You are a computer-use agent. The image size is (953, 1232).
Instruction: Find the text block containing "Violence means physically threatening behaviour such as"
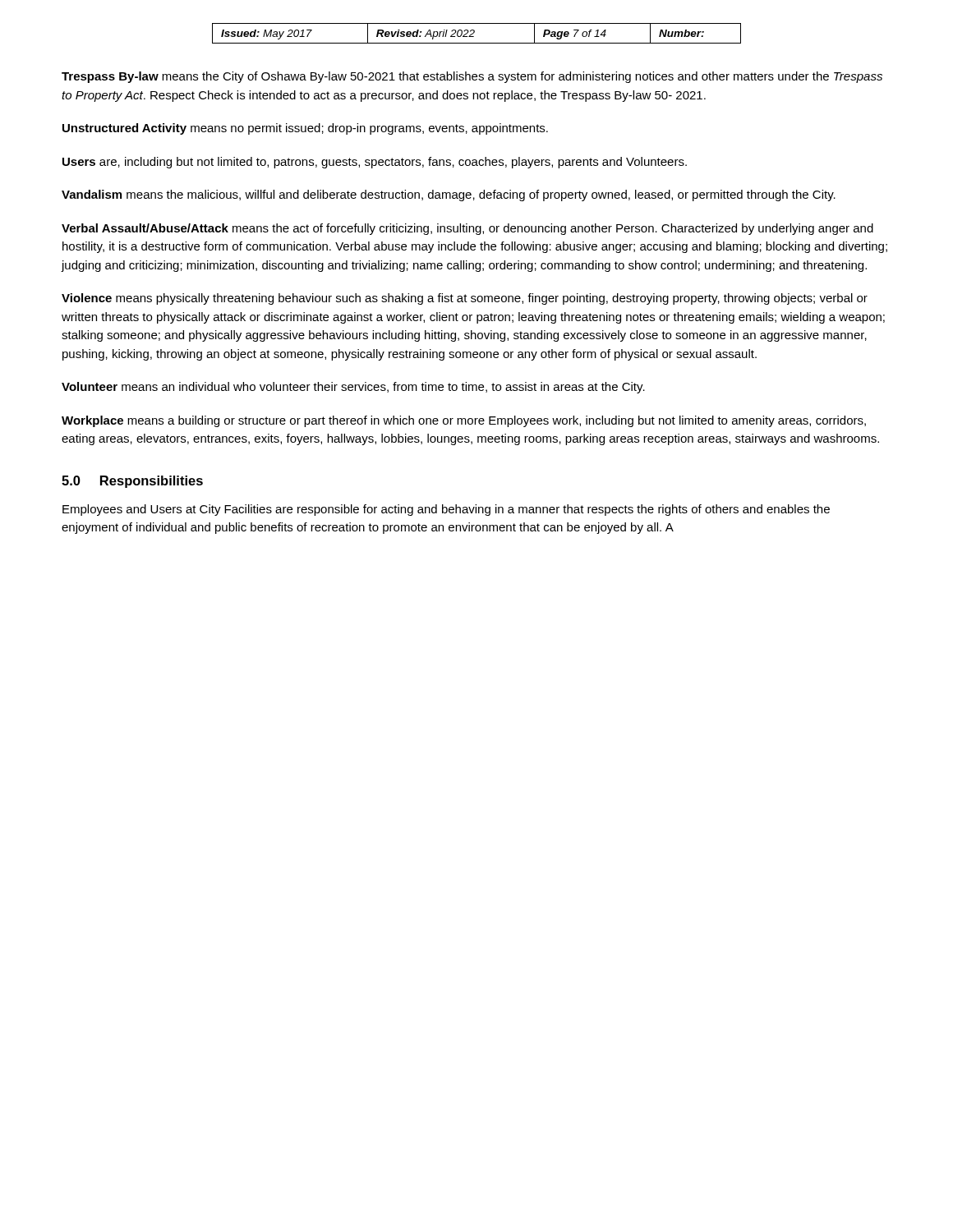[x=474, y=325]
